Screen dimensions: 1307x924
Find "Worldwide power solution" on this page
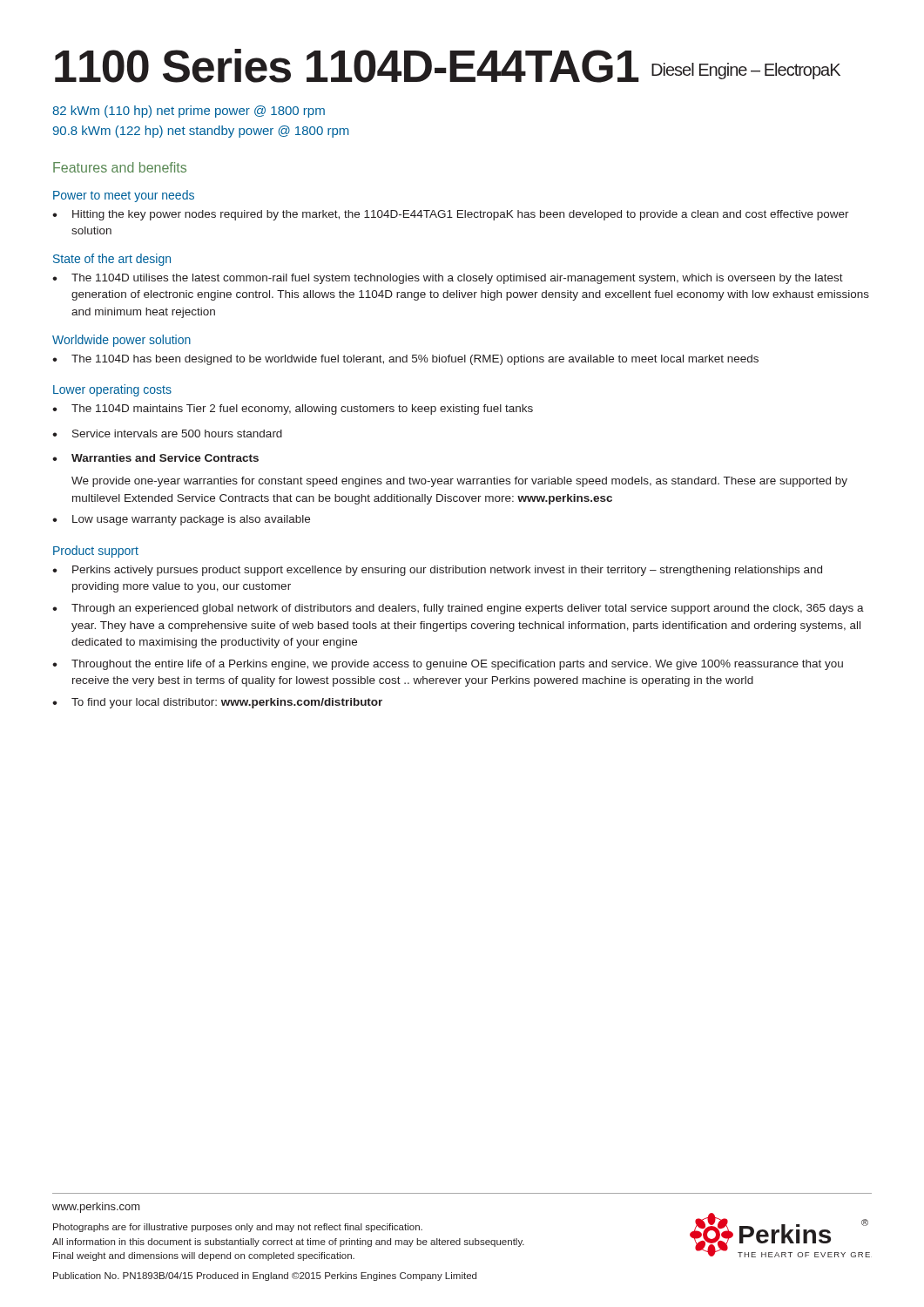tap(122, 339)
